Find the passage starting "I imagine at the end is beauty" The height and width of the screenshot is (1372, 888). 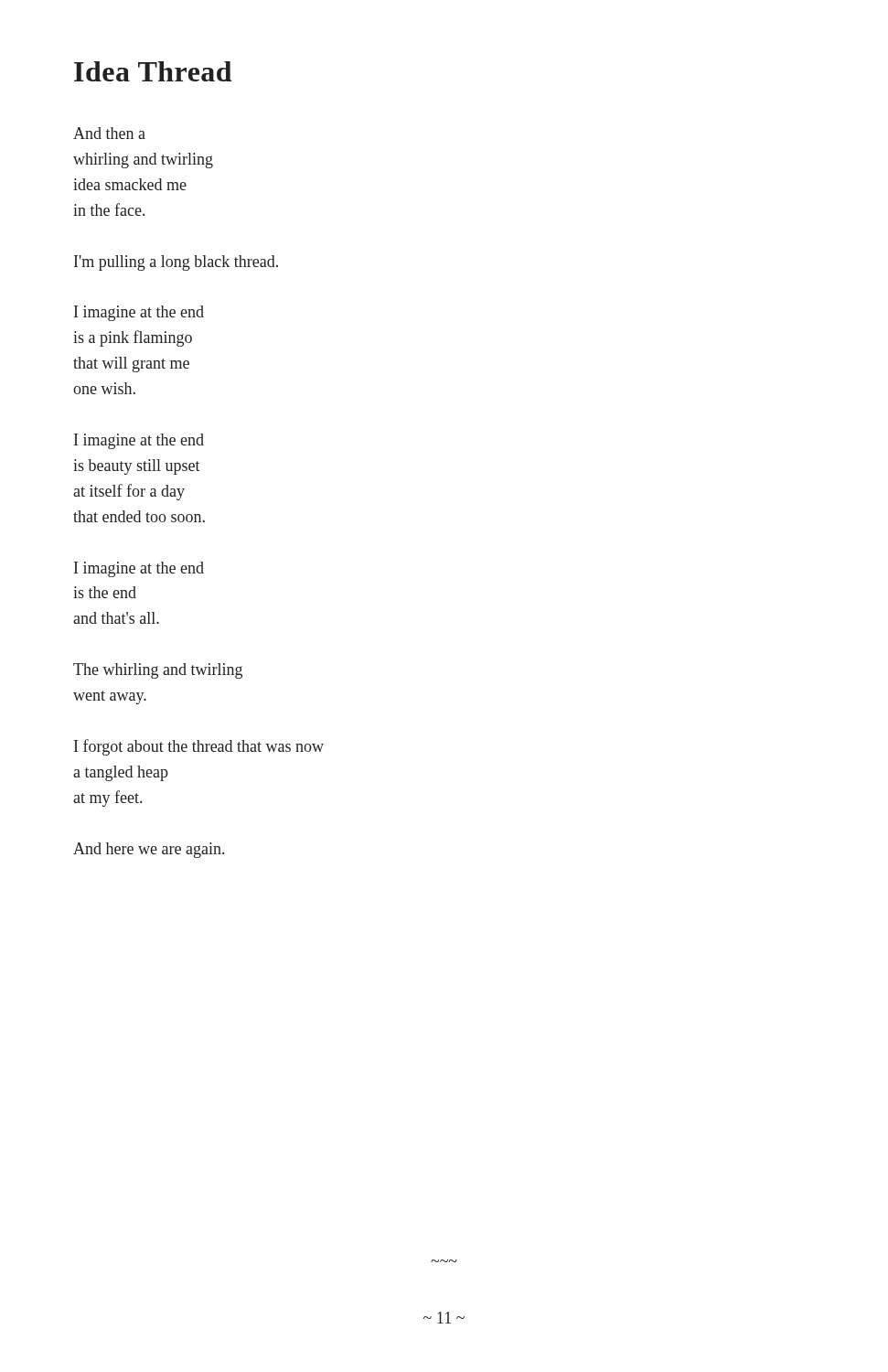[139, 478]
